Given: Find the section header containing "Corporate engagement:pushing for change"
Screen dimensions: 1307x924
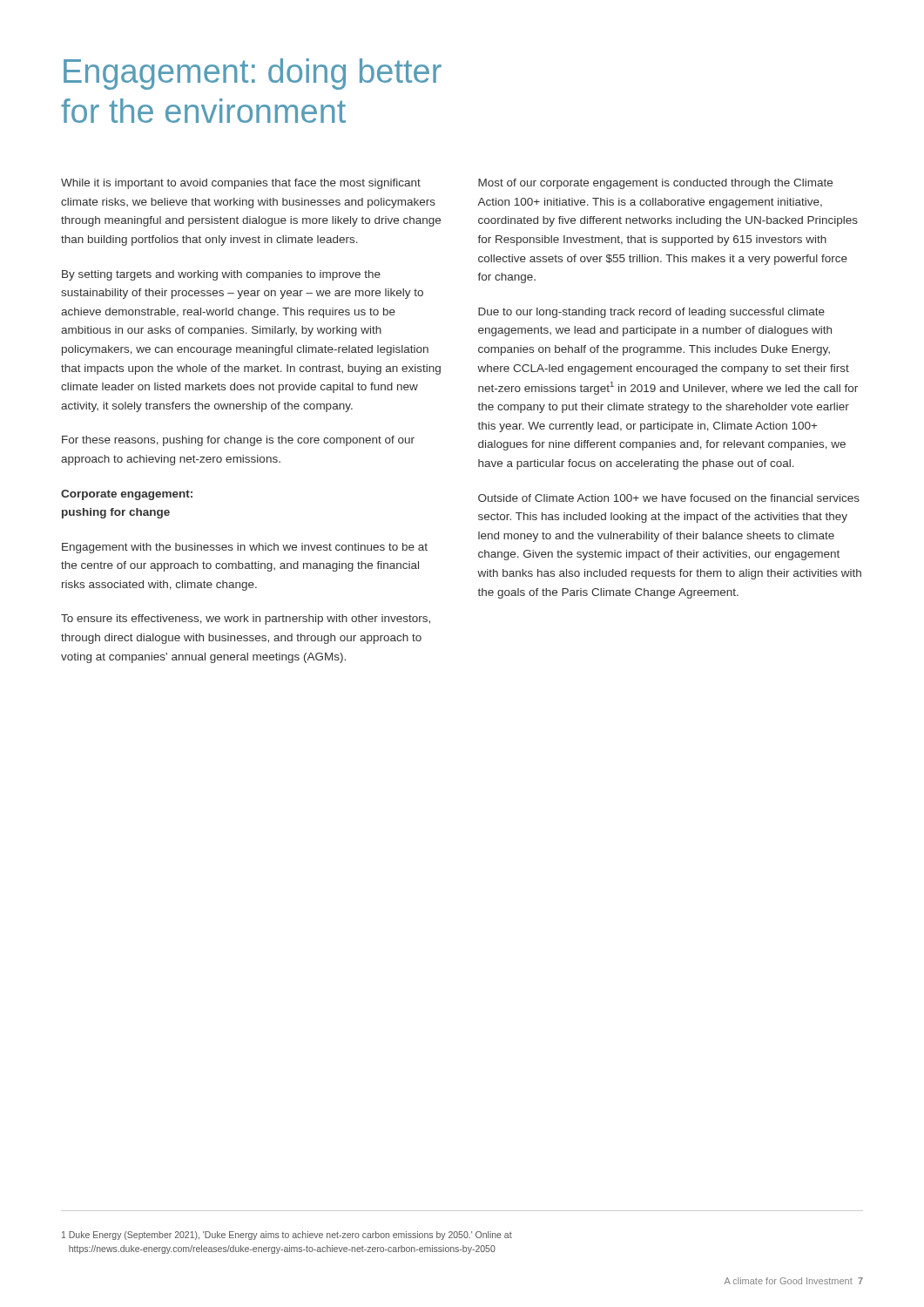Looking at the screenshot, I should tap(127, 495).
